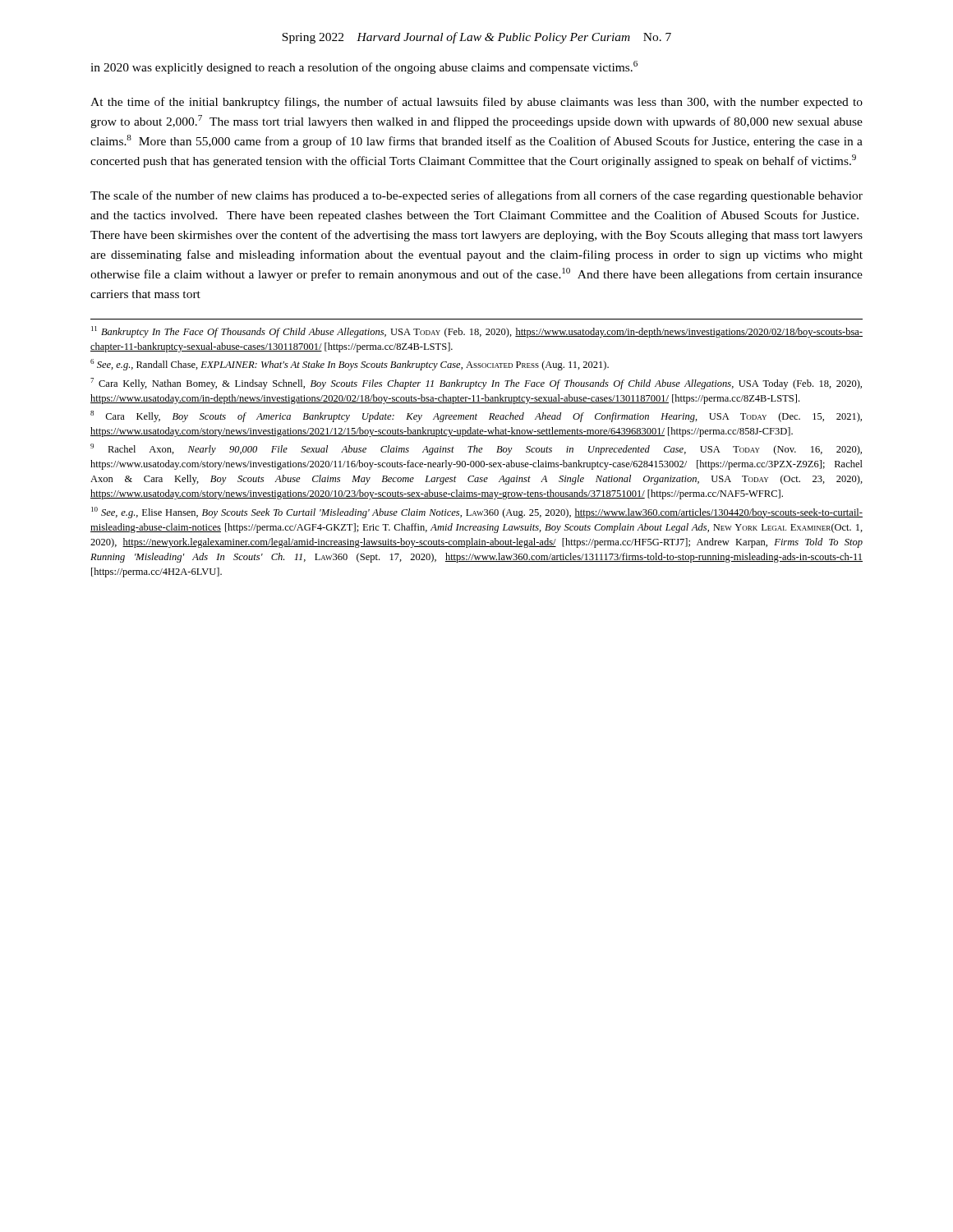
Task: Point to the passage starting "9 Rachel Axon, Nearly 90,000 File"
Action: tap(476, 471)
